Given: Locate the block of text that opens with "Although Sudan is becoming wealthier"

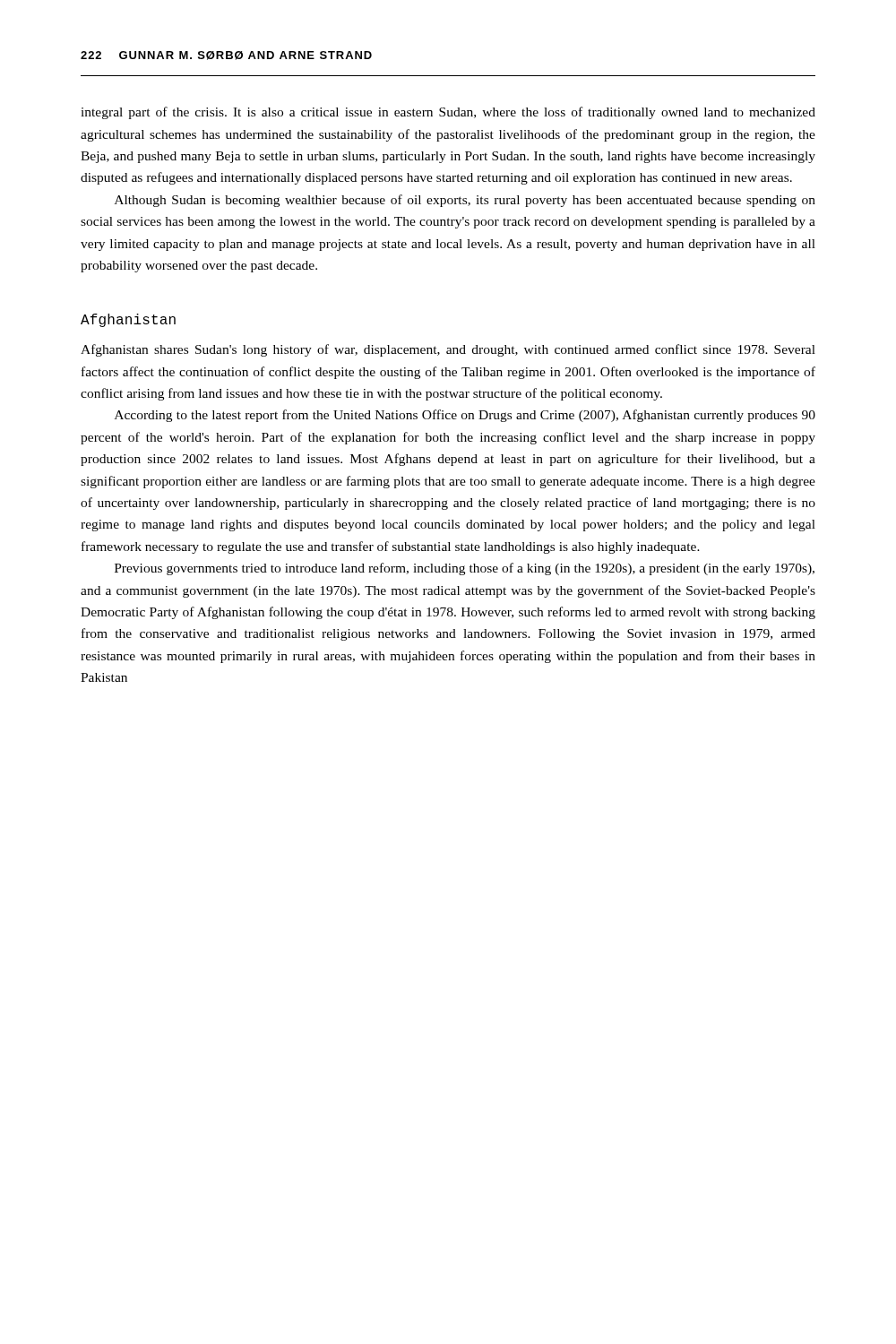Looking at the screenshot, I should point(448,233).
